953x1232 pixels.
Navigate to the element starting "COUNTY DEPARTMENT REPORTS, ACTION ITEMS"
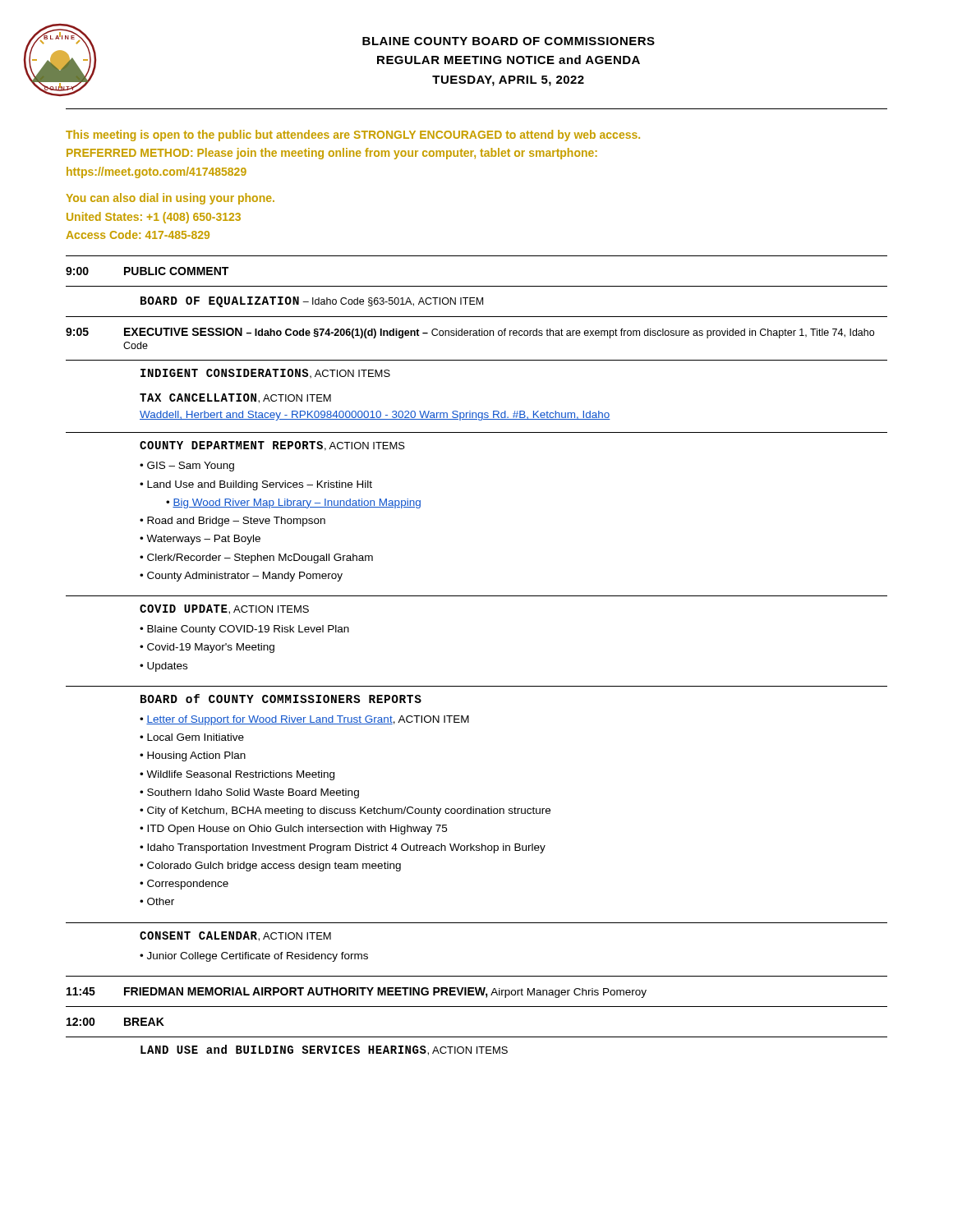(272, 446)
